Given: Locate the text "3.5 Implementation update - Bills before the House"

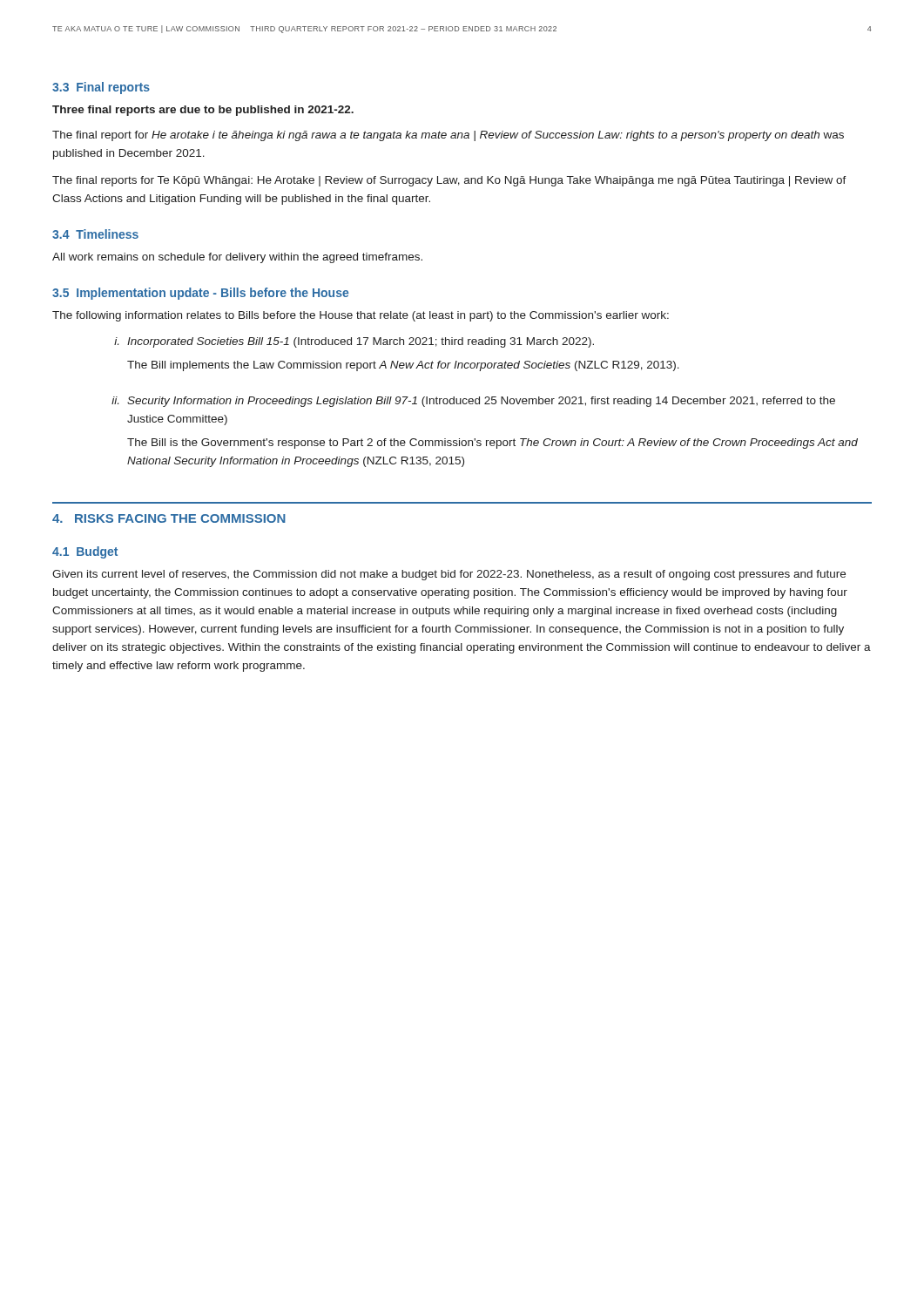Looking at the screenshot, I should [x=201, y=292].
